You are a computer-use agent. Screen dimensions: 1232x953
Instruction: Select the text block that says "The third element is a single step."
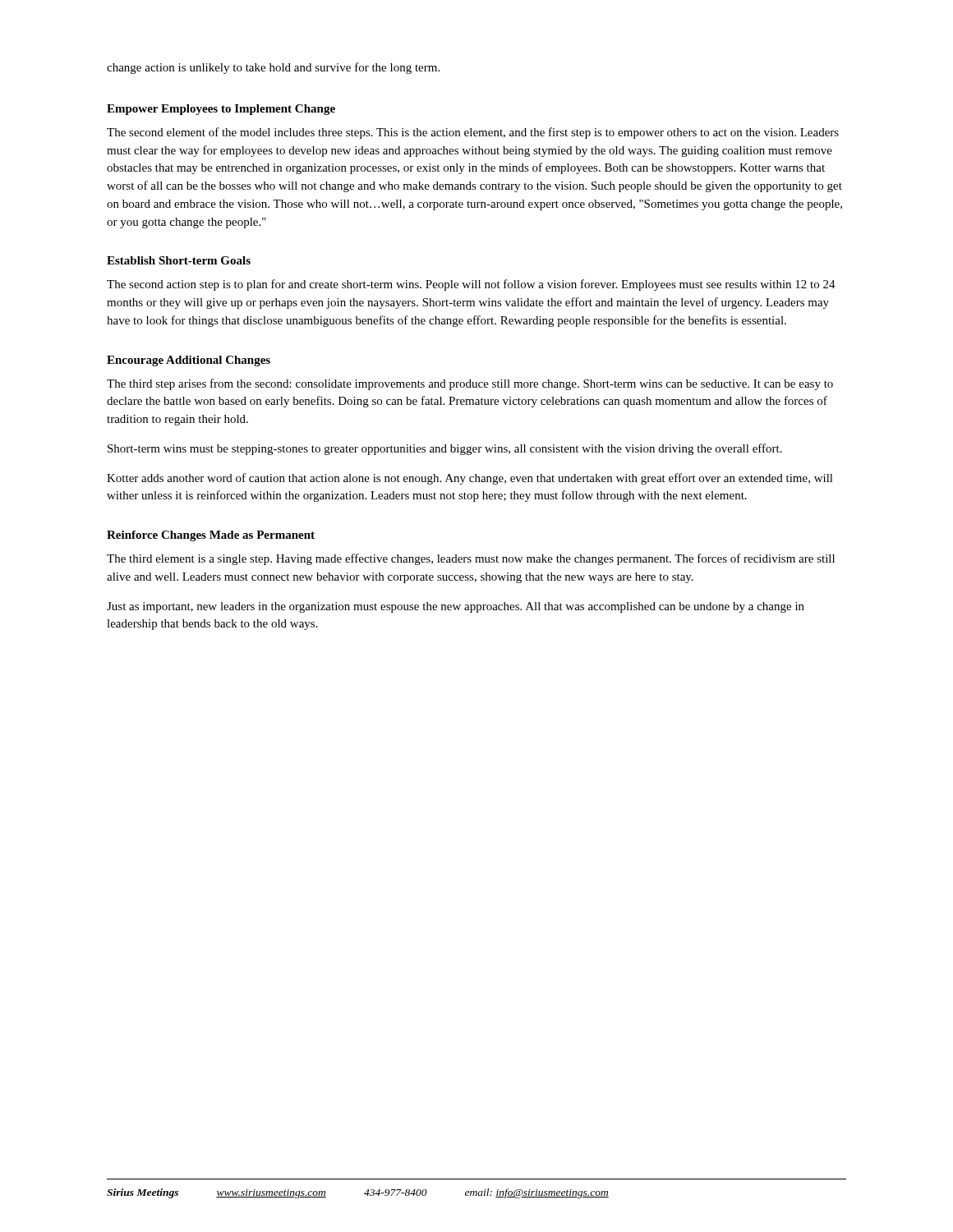471,567
